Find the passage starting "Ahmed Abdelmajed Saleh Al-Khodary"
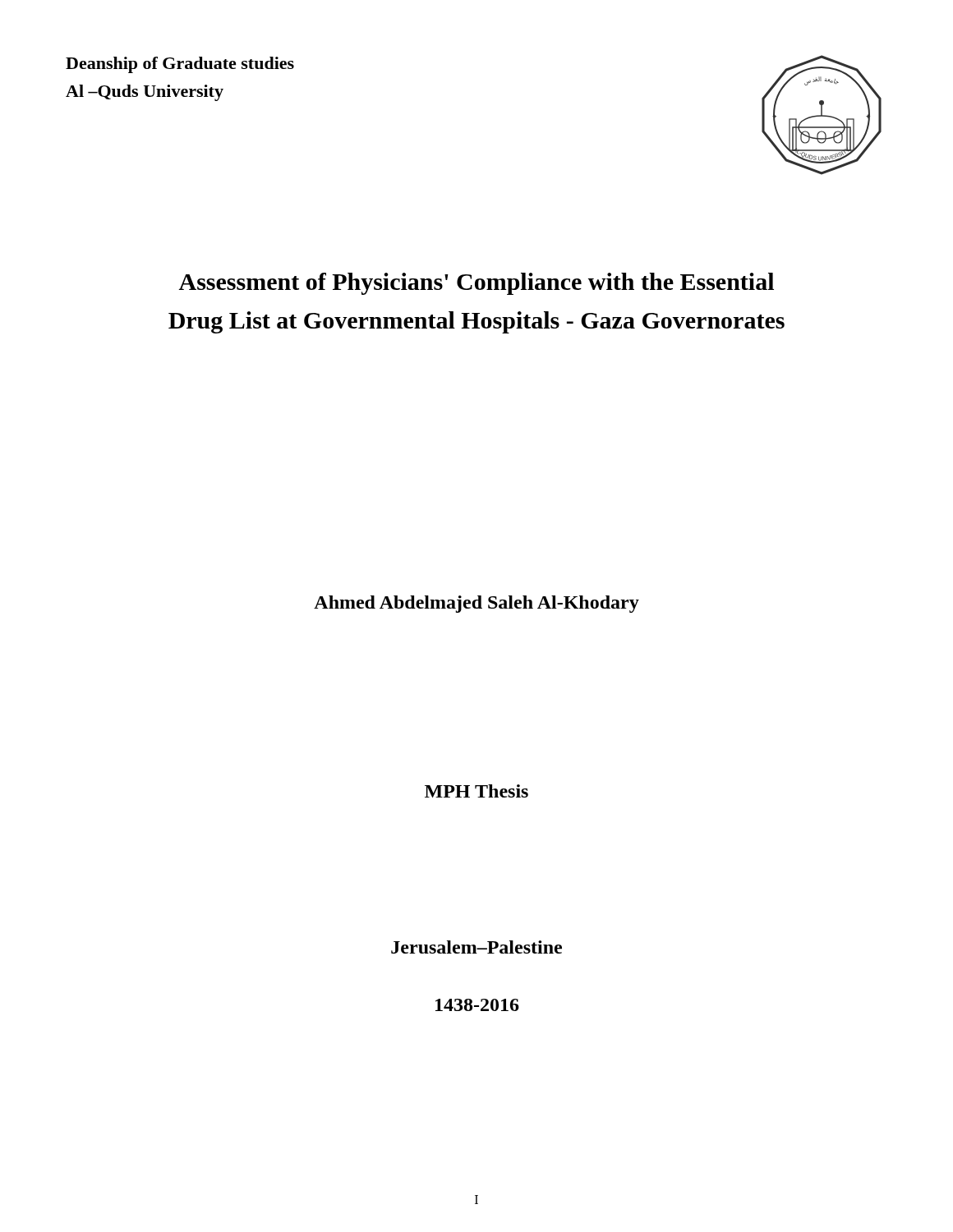The height and width of the screenshot is (1232, 953). [x=476, y=602]
